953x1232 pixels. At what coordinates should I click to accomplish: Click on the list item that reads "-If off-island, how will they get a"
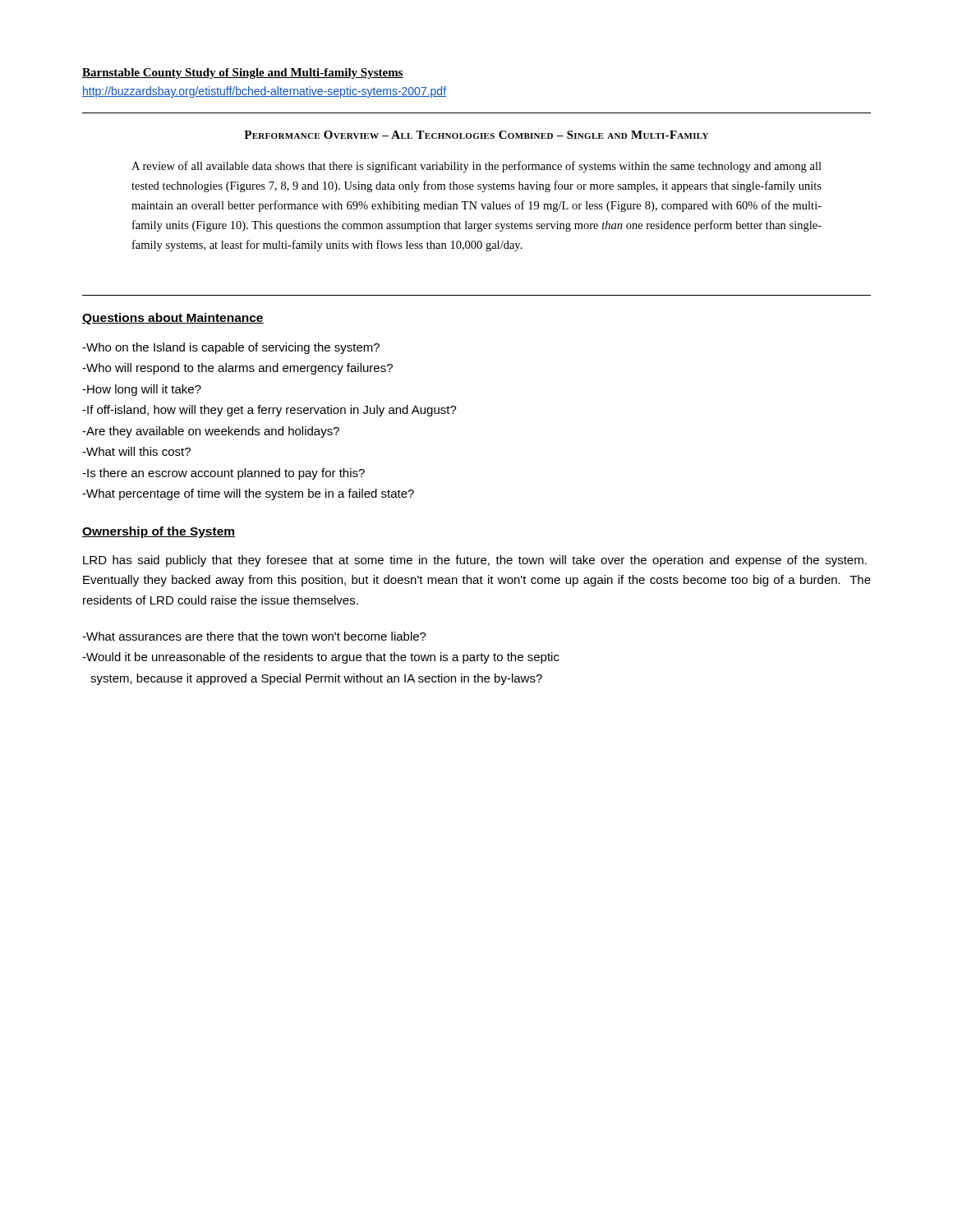(269, 410)
